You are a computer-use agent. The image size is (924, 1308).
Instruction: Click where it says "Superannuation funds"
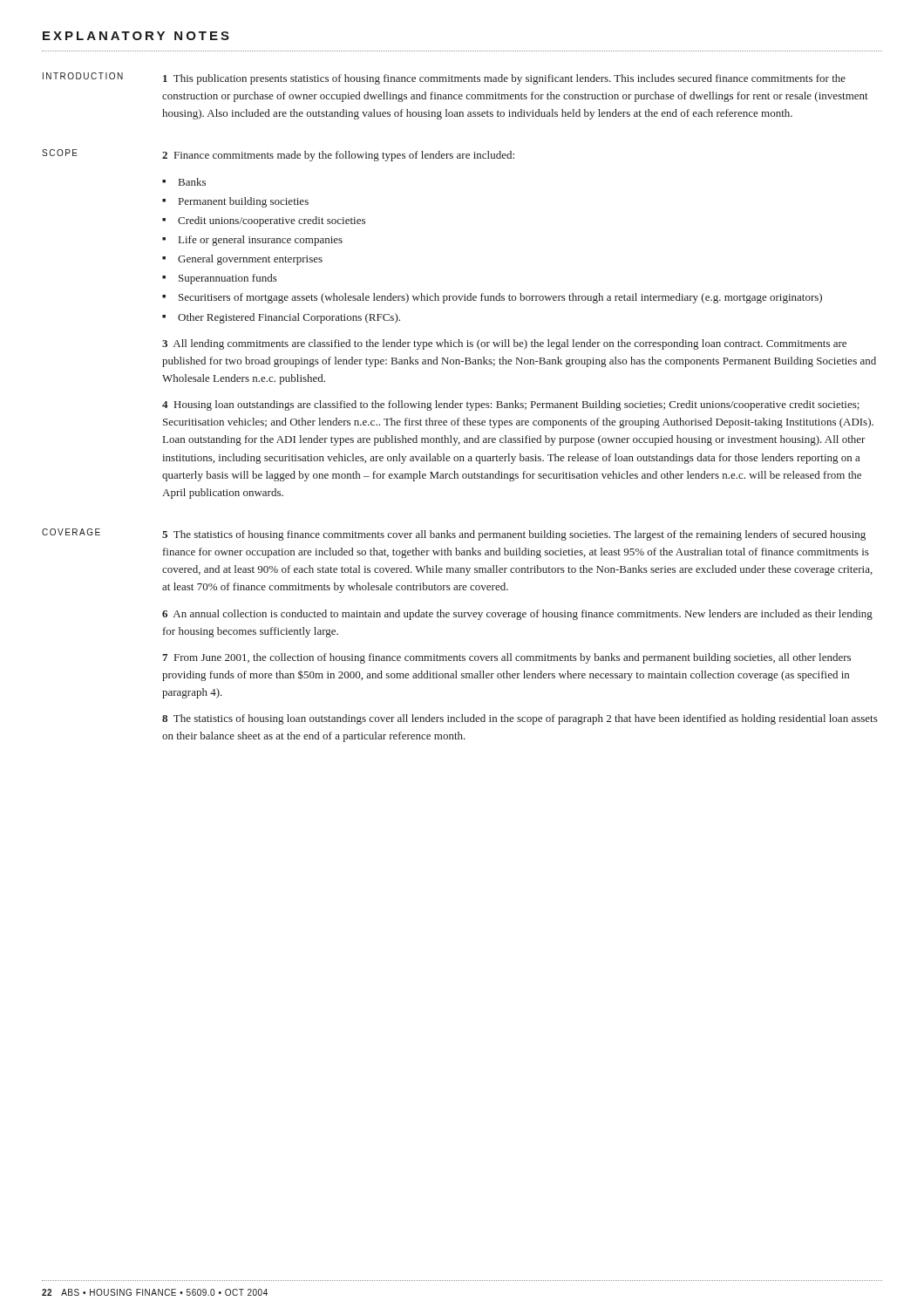click(x=227, y=278)
